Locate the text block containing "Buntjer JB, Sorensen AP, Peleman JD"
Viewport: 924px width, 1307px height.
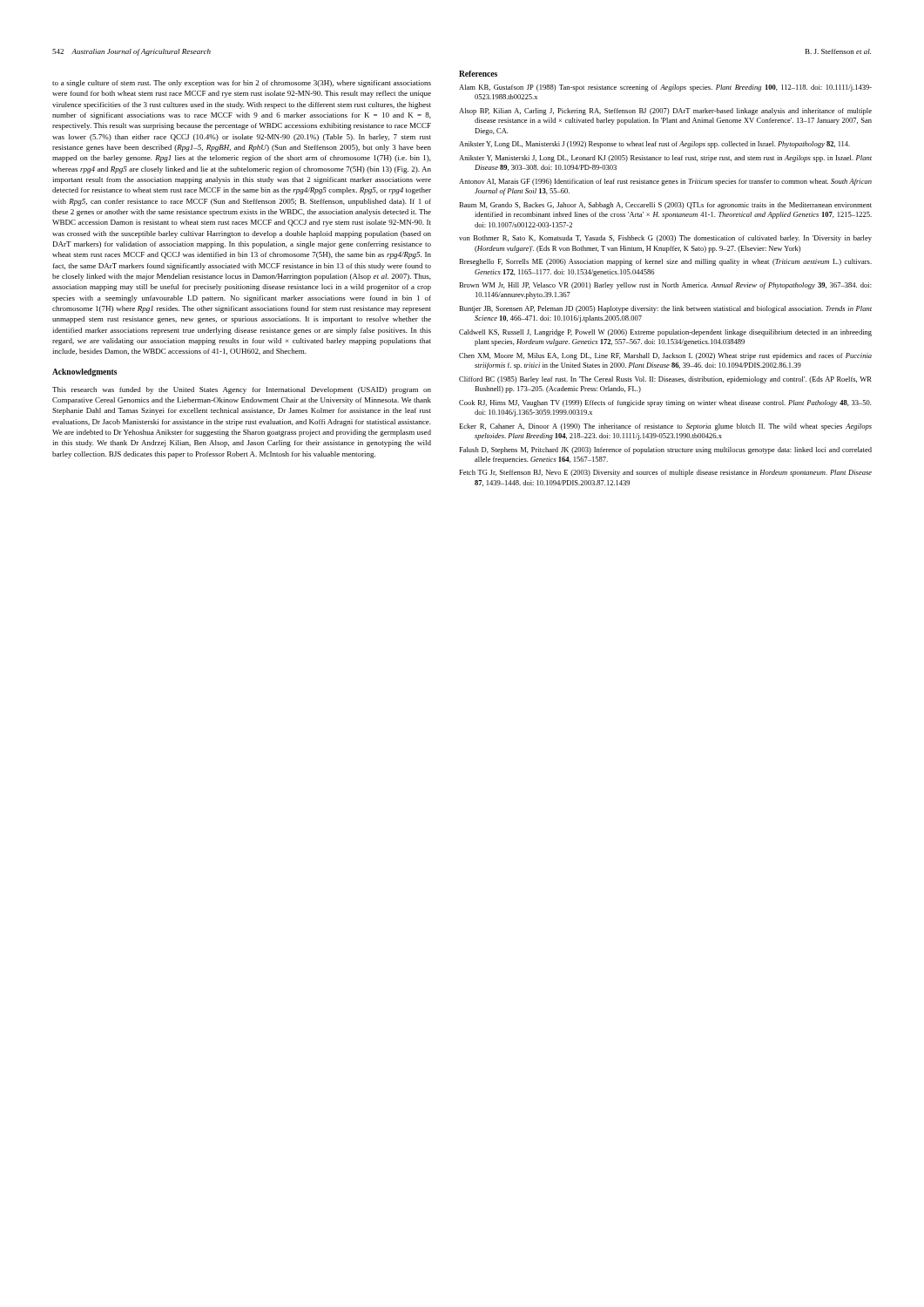tap(665, 313)
